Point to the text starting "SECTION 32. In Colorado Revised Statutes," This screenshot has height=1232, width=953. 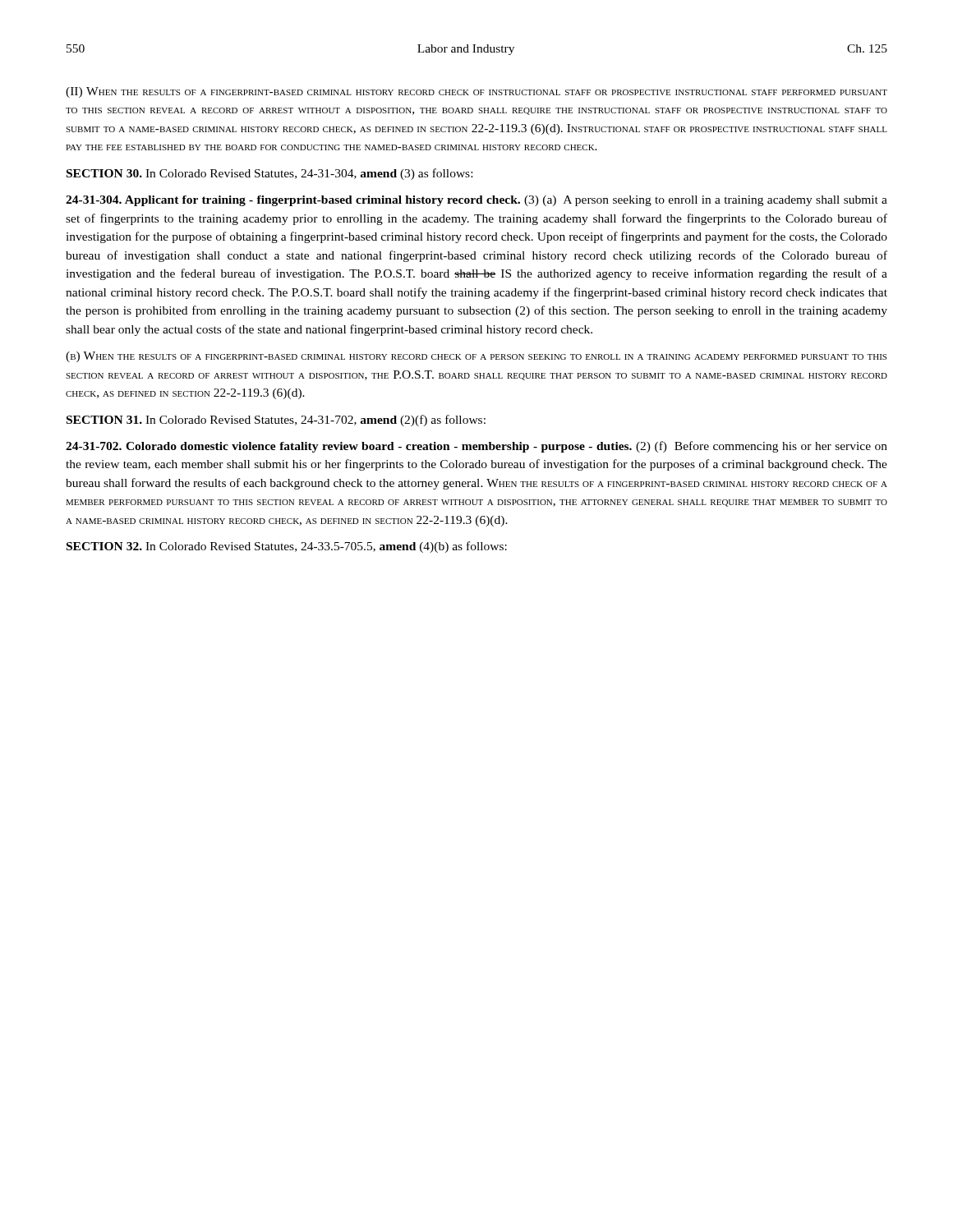[x=476, y=547]
